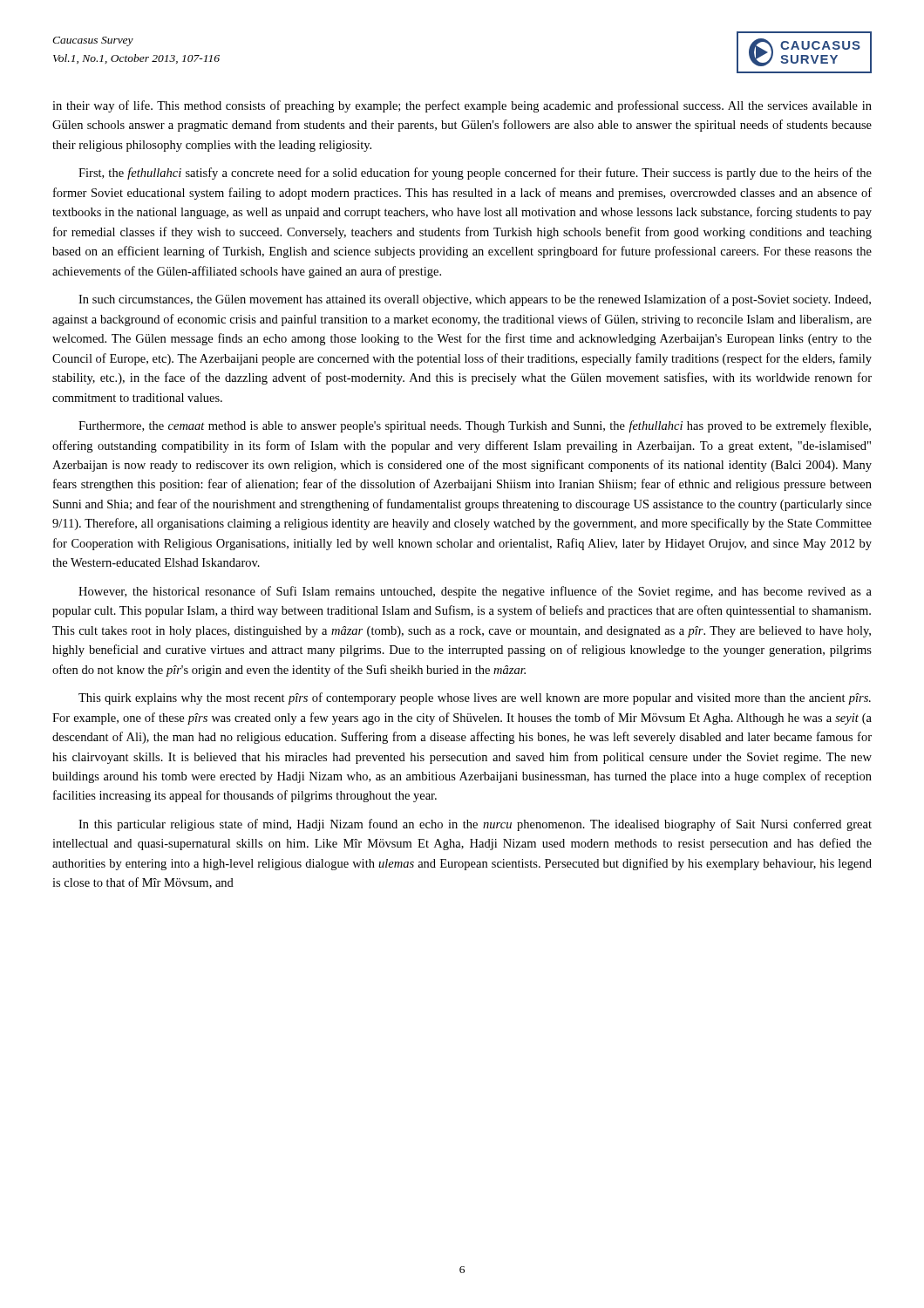Find the text block that says "First, the fethullahci satisfy a concrete need for"
The image size is (924, 1308).
pyautogui.click(x=462, y=222)
